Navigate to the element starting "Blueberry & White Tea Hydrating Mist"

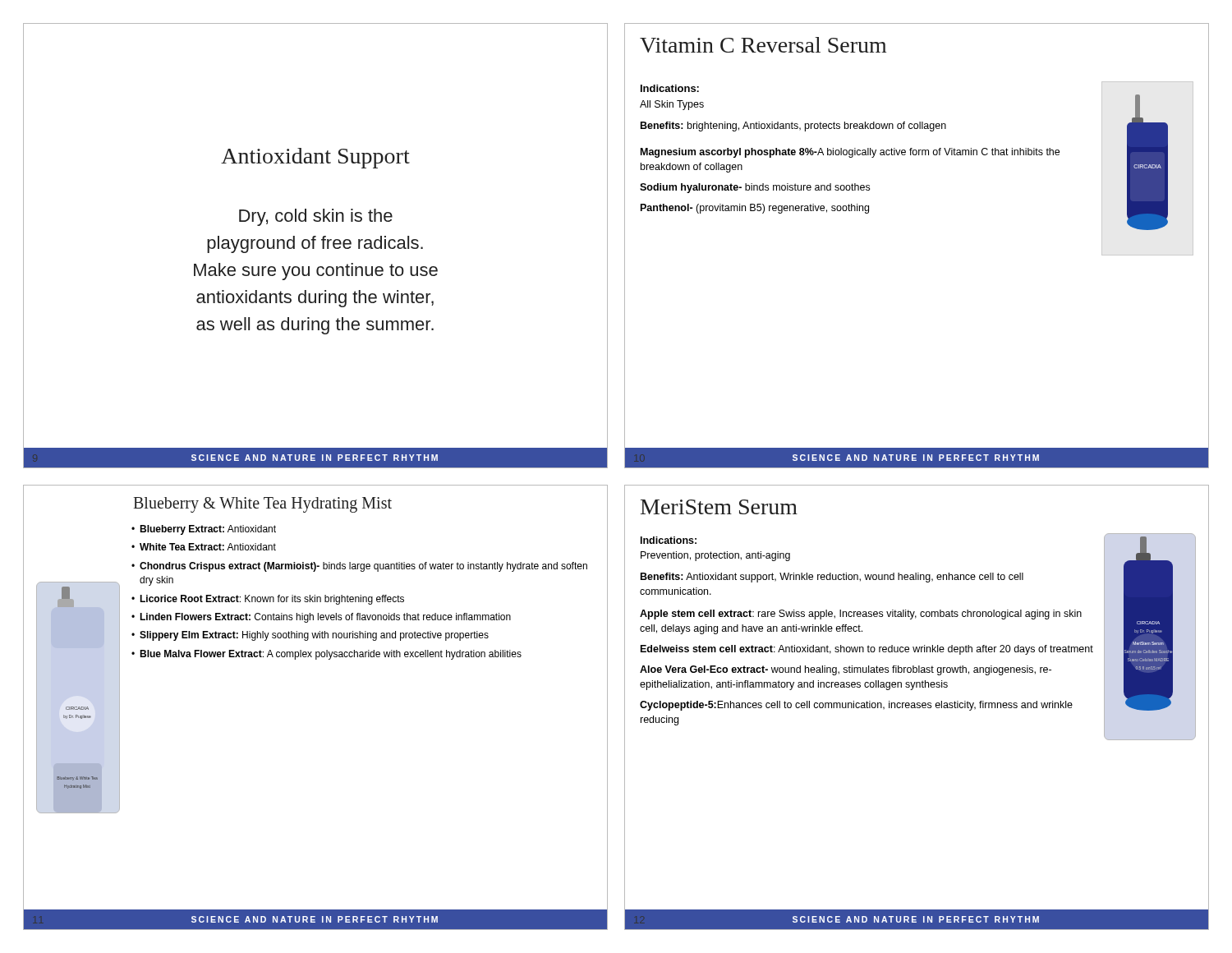[x=262, y=503]
